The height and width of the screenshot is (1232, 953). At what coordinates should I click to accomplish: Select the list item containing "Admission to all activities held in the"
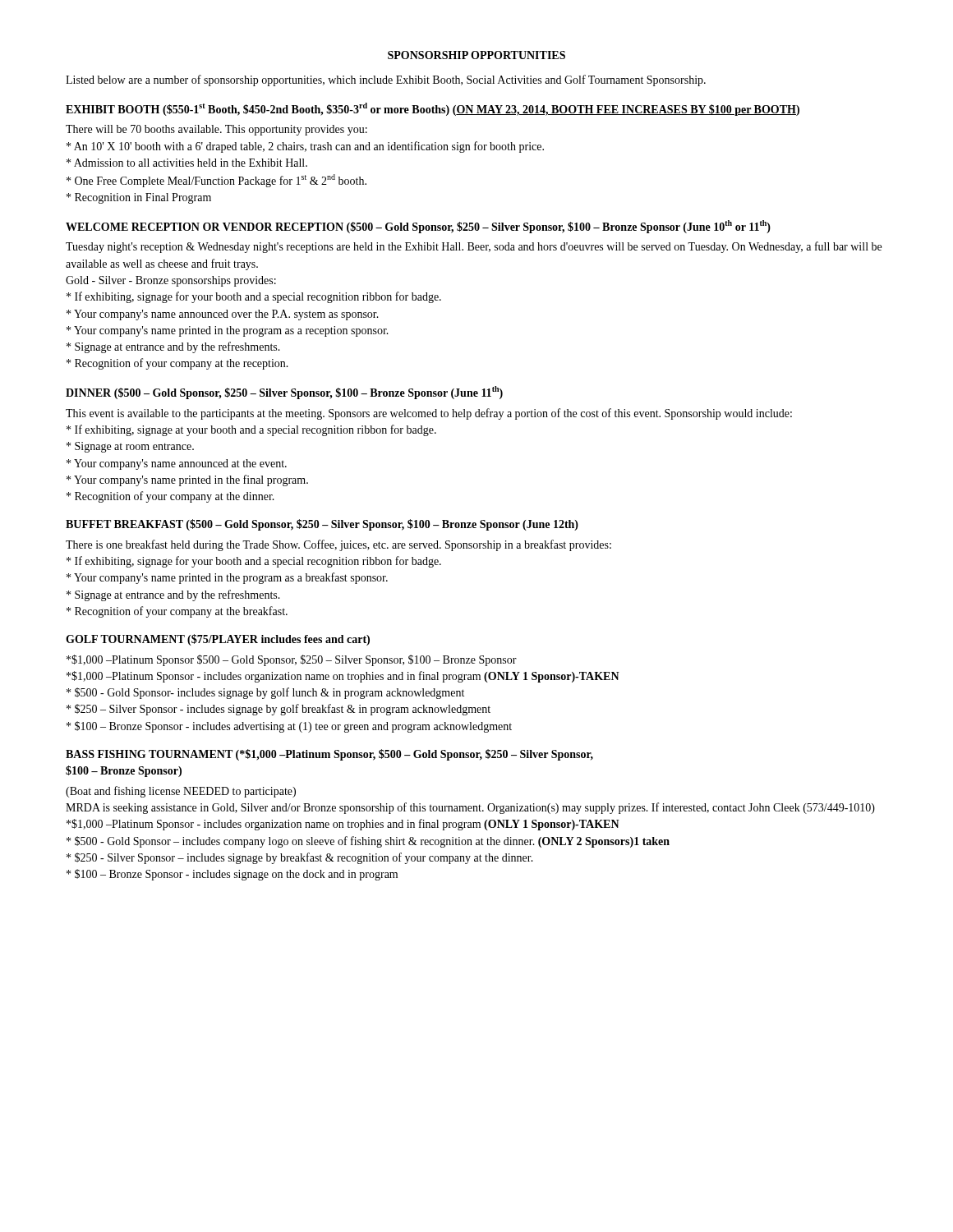tap(187, 163)
